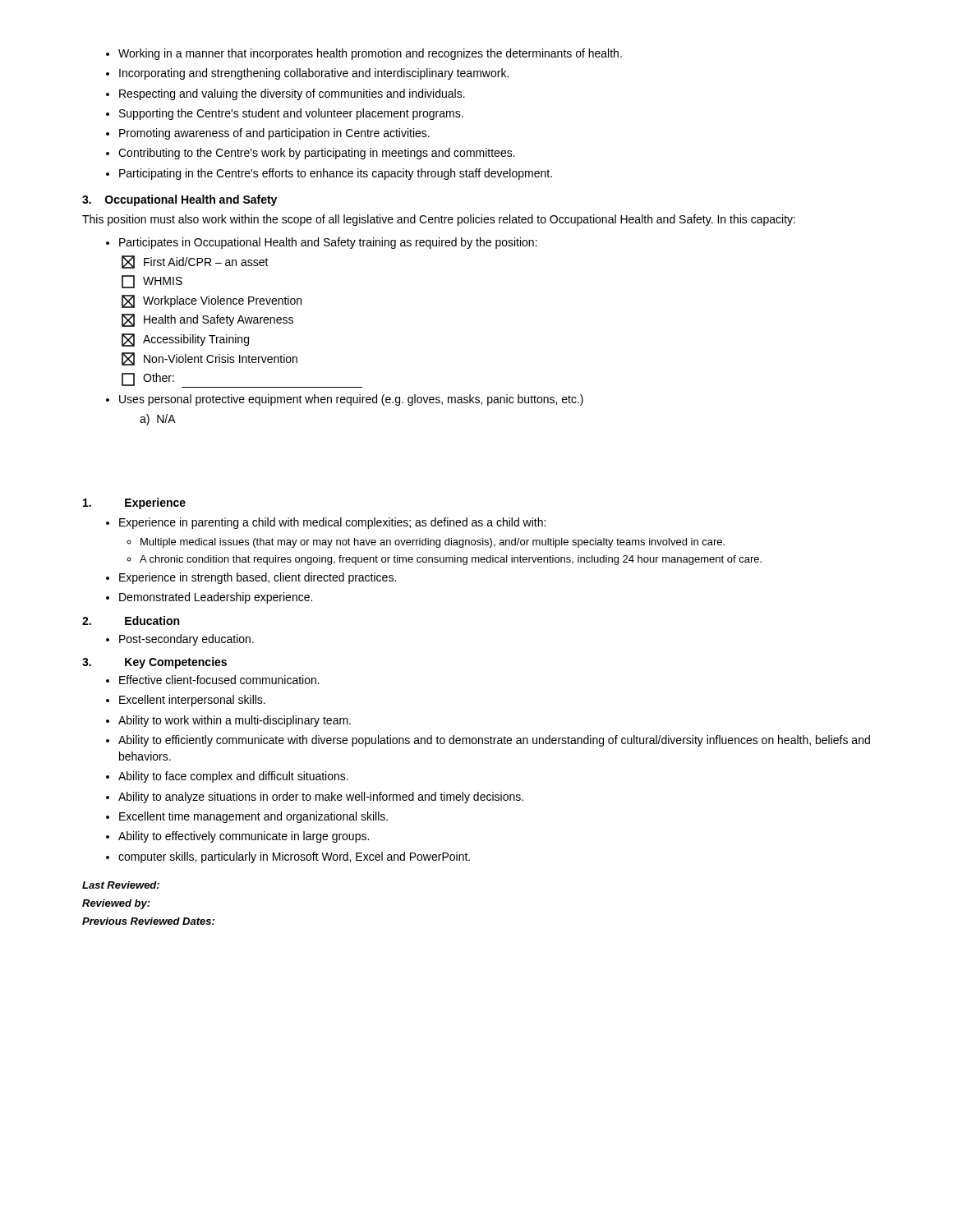Locate the block of text that opens with "Participating in the Centre's"
953x1232 pixels.
coord(336,173)
